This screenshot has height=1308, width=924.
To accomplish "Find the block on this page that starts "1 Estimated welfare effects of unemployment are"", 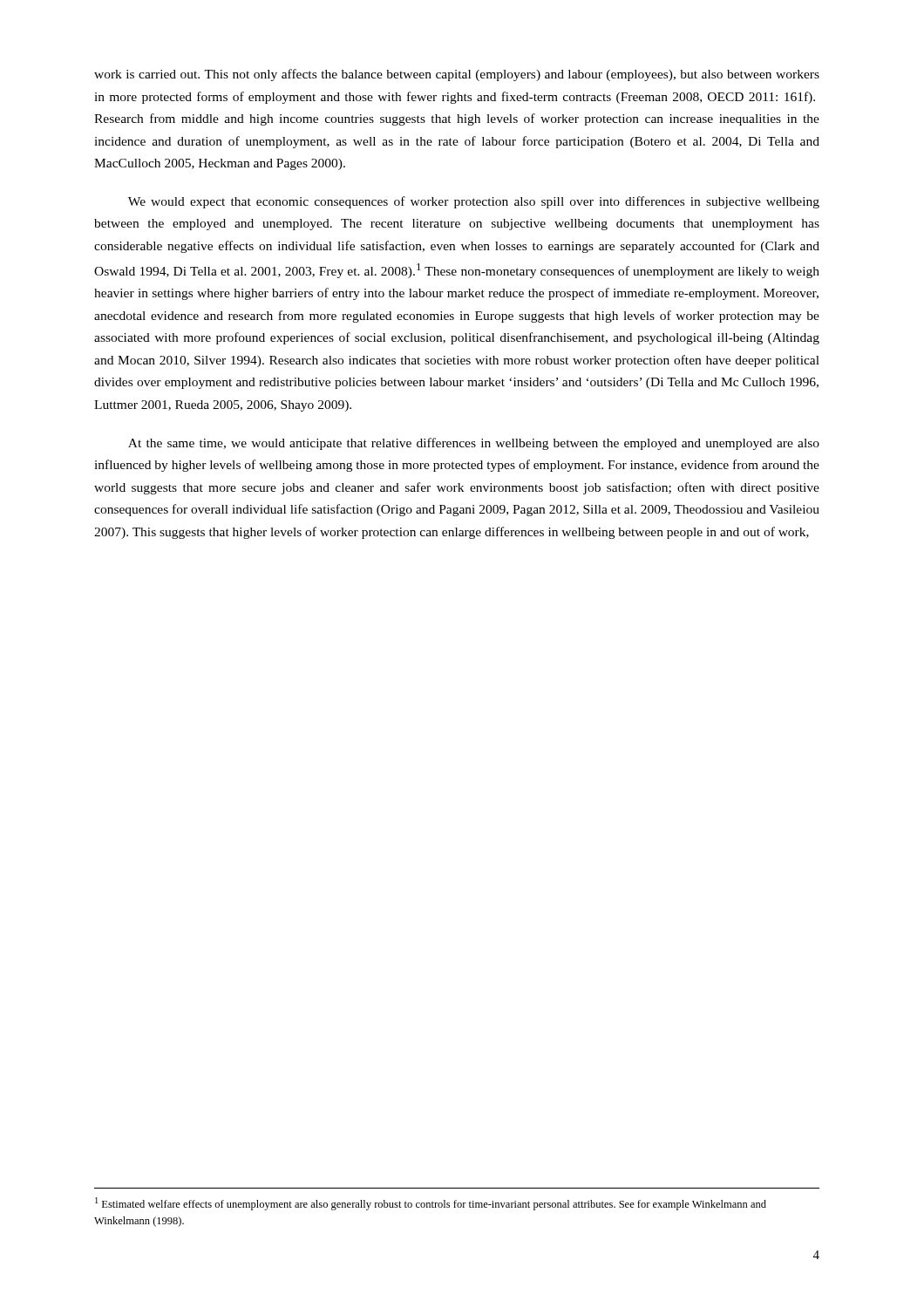I will click(430, 1211).
